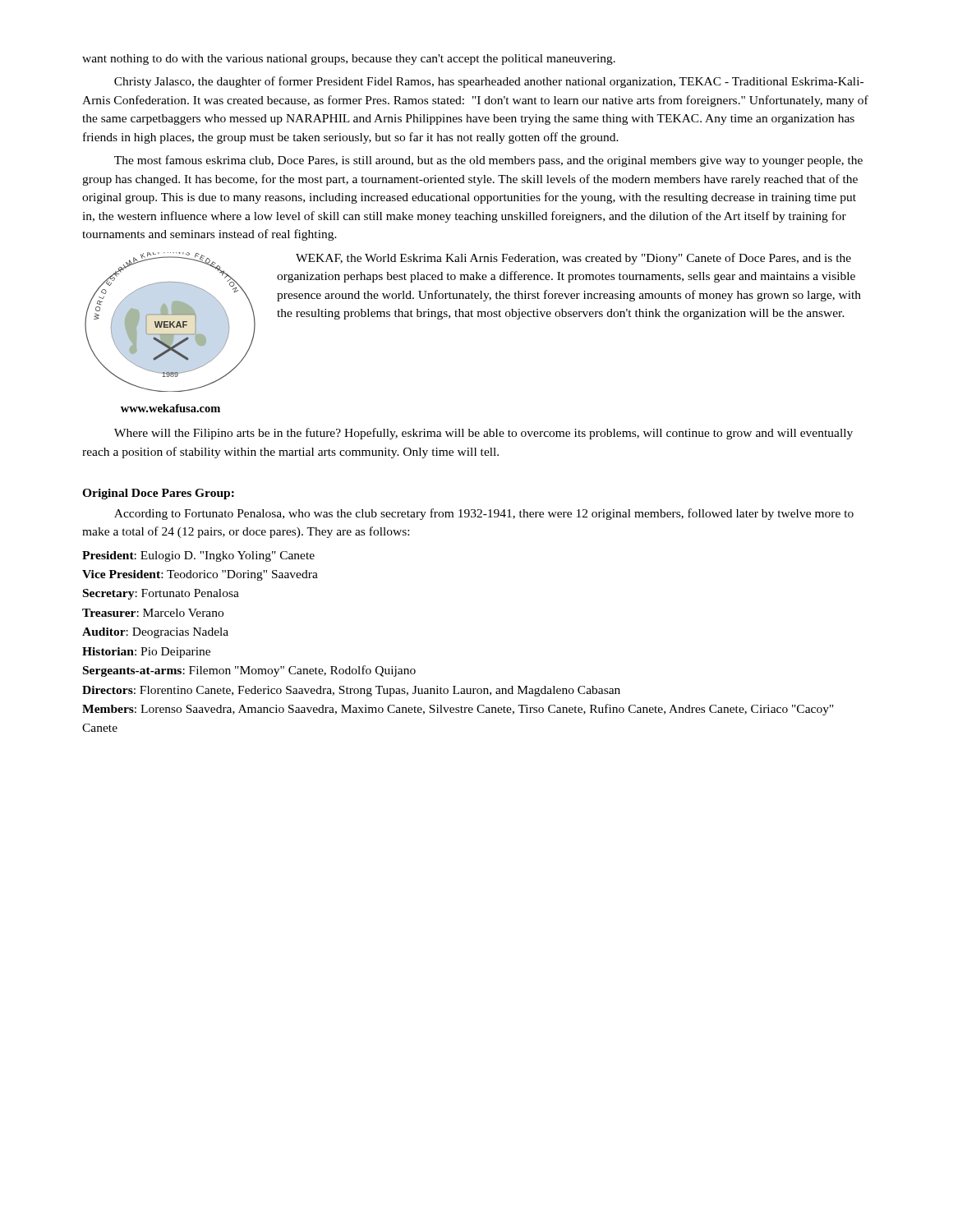The height and width of the screenshot is (1232, 953).
Task: Click on the list item containing "Treasurer: Marcelo Verano"
Action: 153,612
